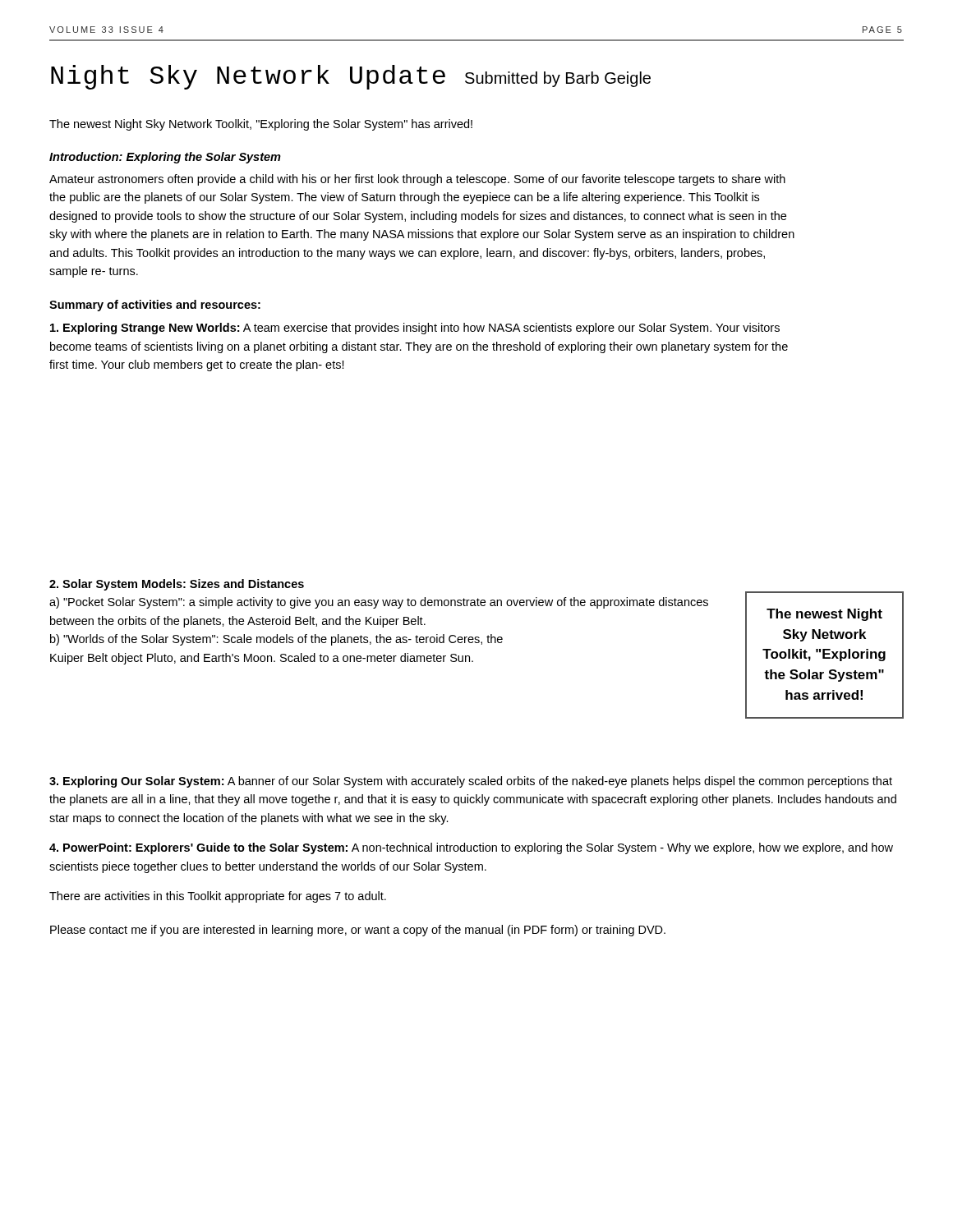Click on the section header that says "Summary of activities and resources:"
The image size is (953, 1232).
[155, 304]
